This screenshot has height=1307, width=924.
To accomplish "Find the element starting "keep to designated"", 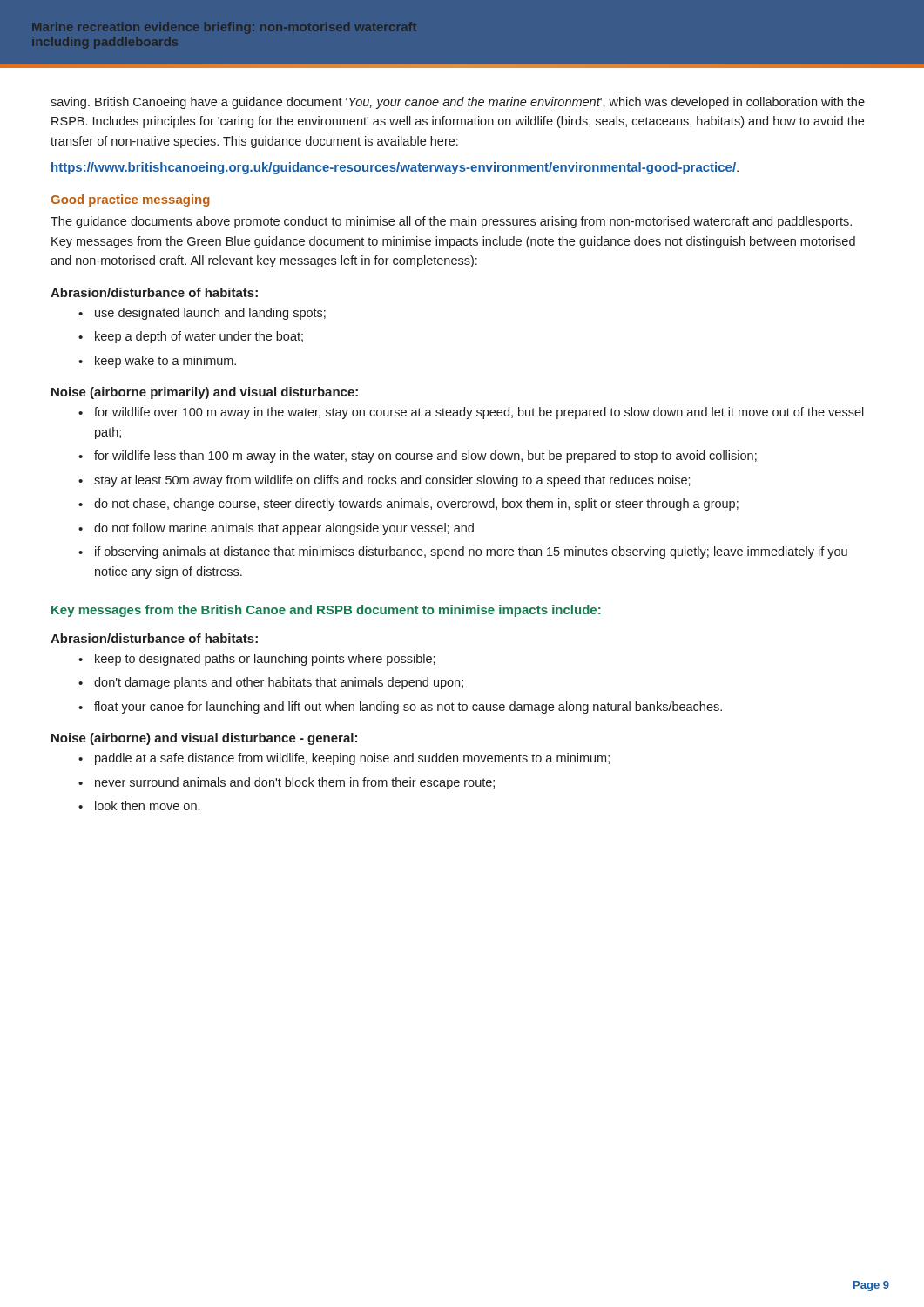I will tap(265, 659).
